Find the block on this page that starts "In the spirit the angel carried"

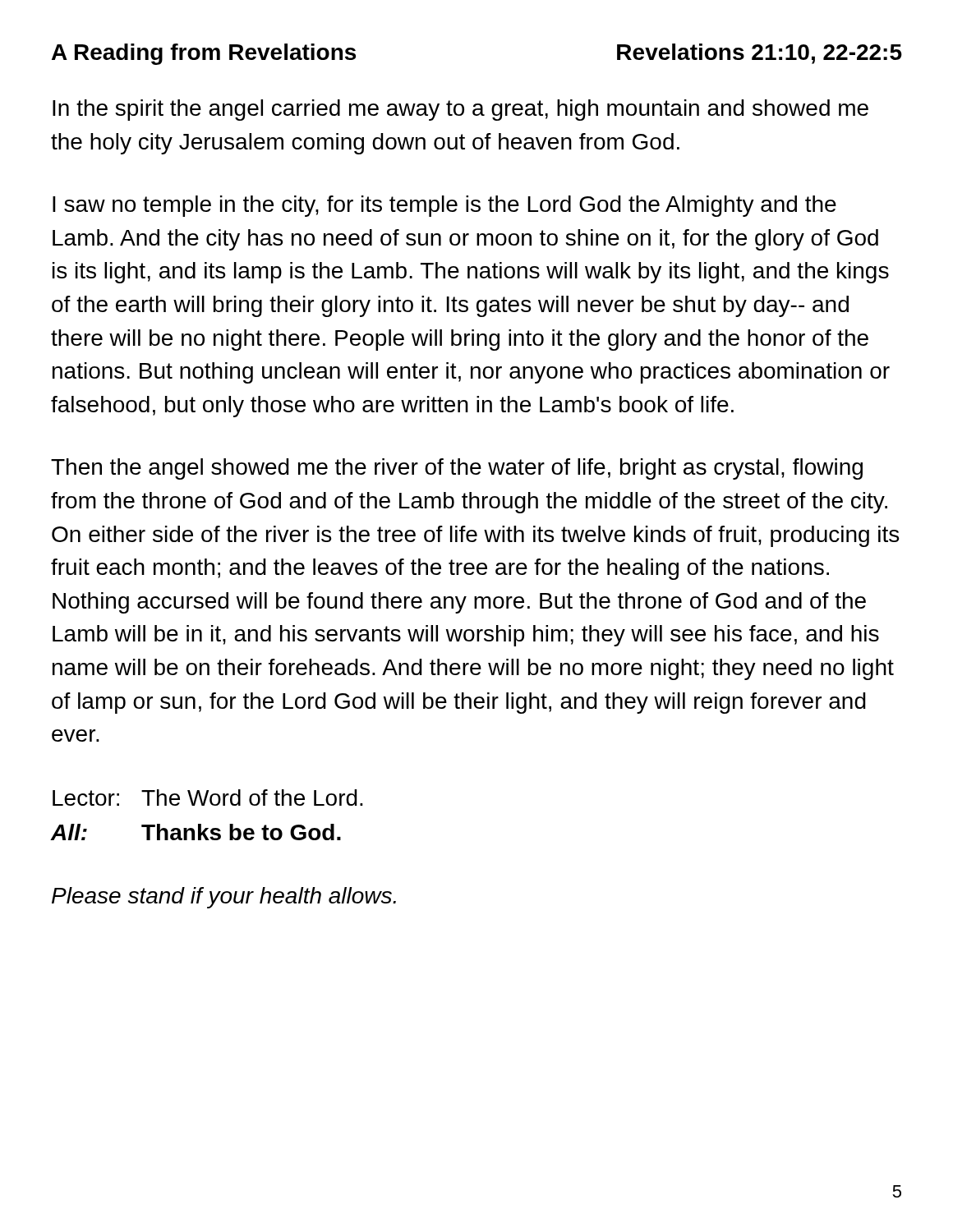point(460,125)
